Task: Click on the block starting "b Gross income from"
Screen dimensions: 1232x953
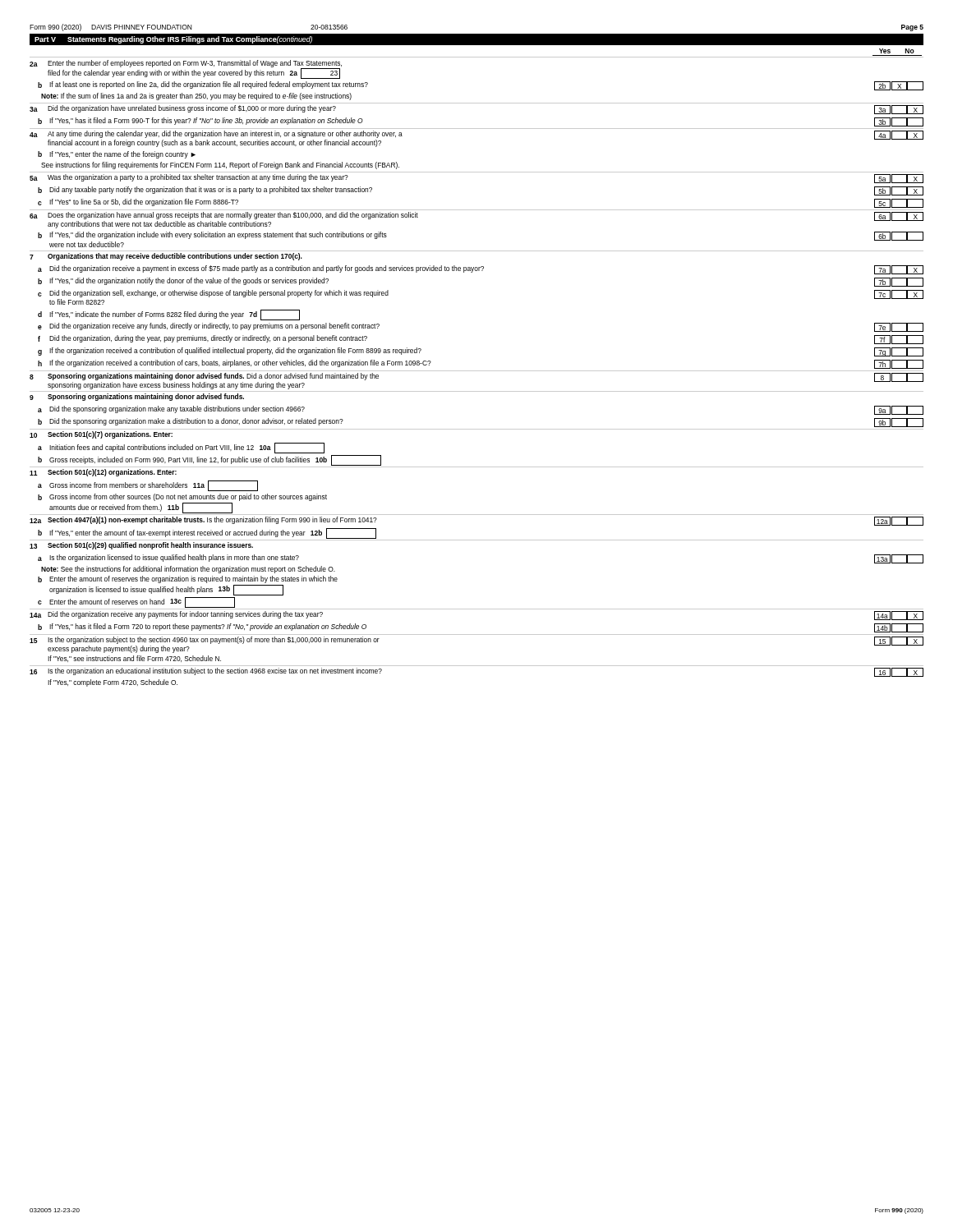Action: 476,503
